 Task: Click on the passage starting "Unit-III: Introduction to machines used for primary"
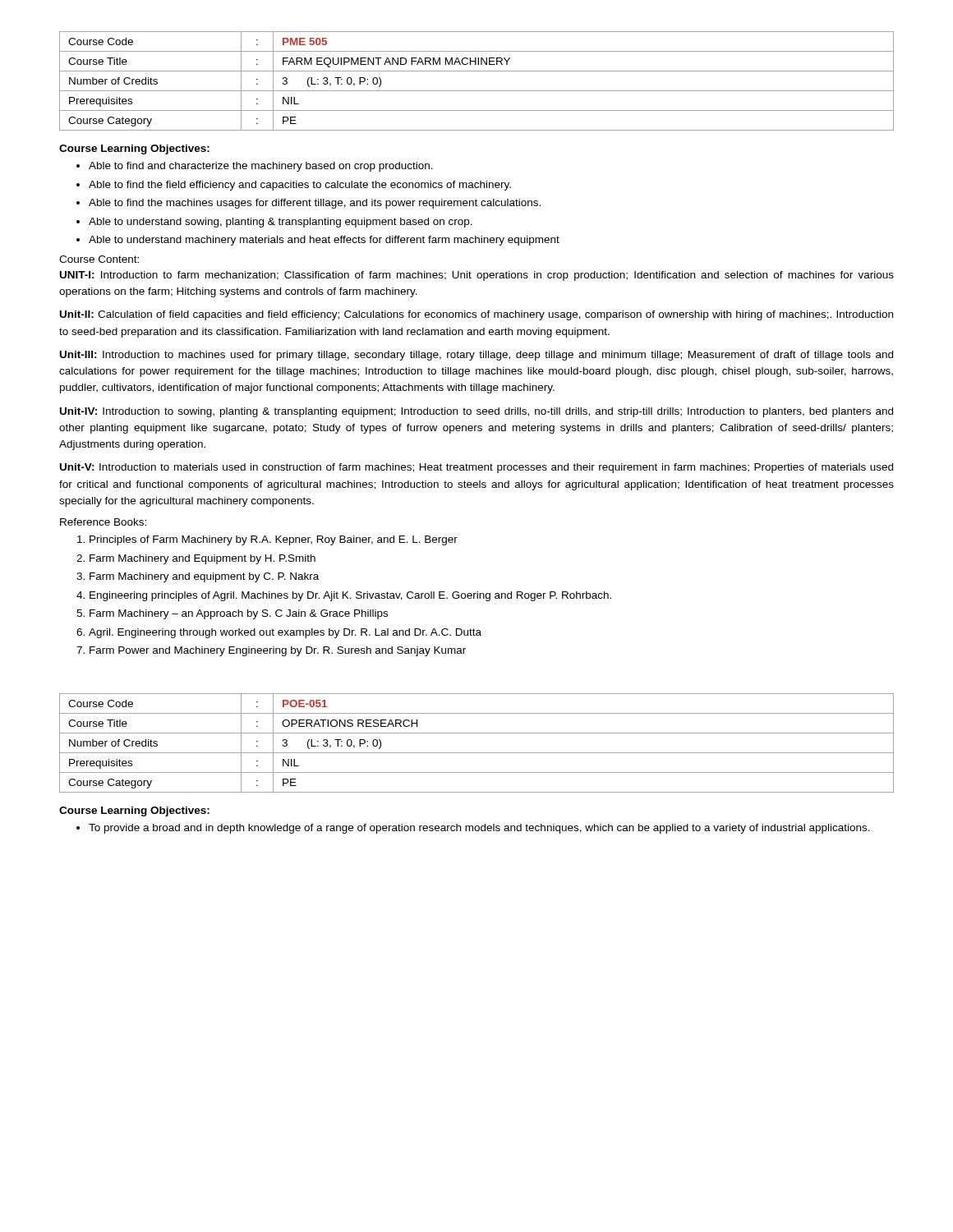pyautogui.click(x=476, y=371)
